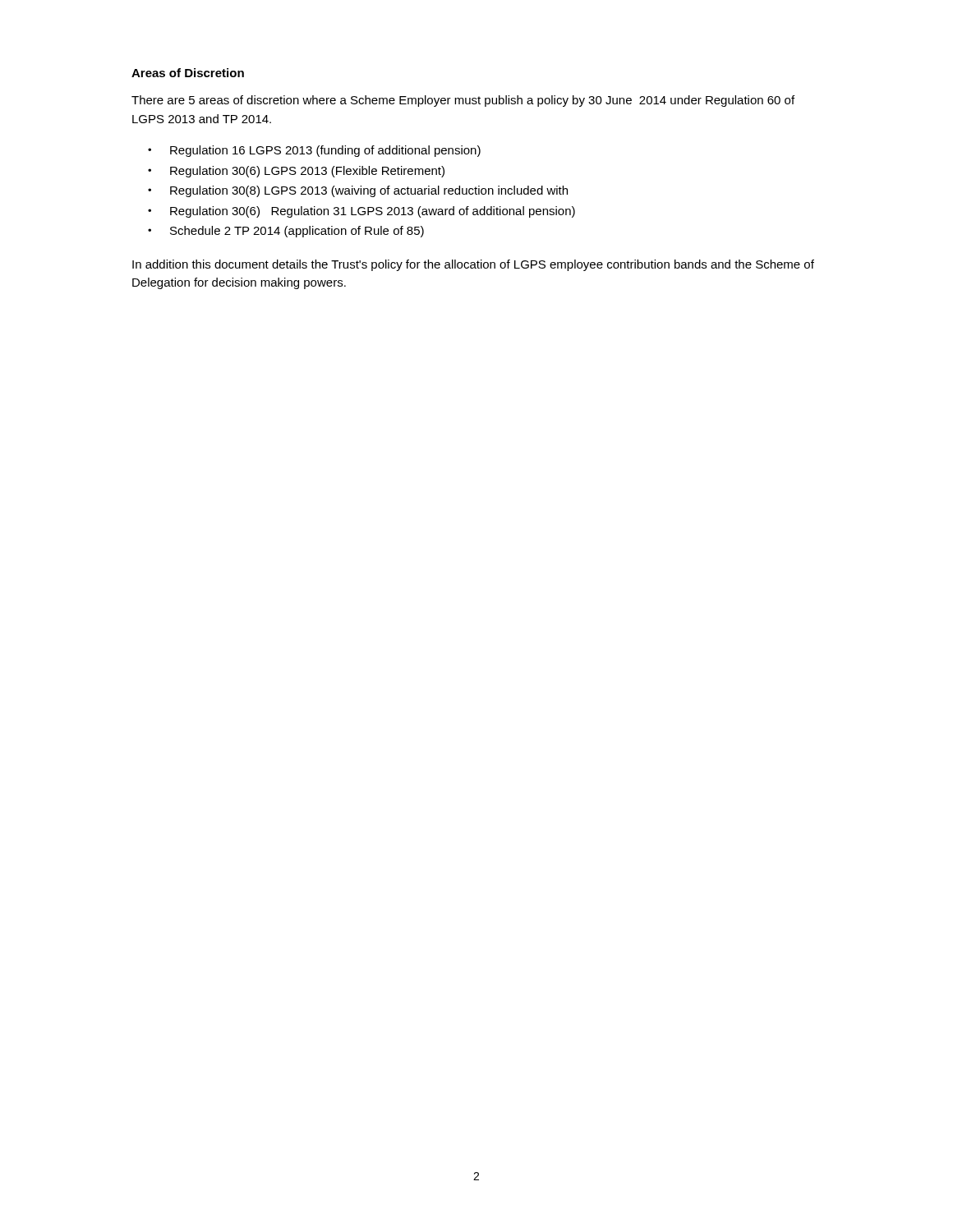Click where it says "Areas of Discretion"
The image size is (953, 1232).
[188, 73]
